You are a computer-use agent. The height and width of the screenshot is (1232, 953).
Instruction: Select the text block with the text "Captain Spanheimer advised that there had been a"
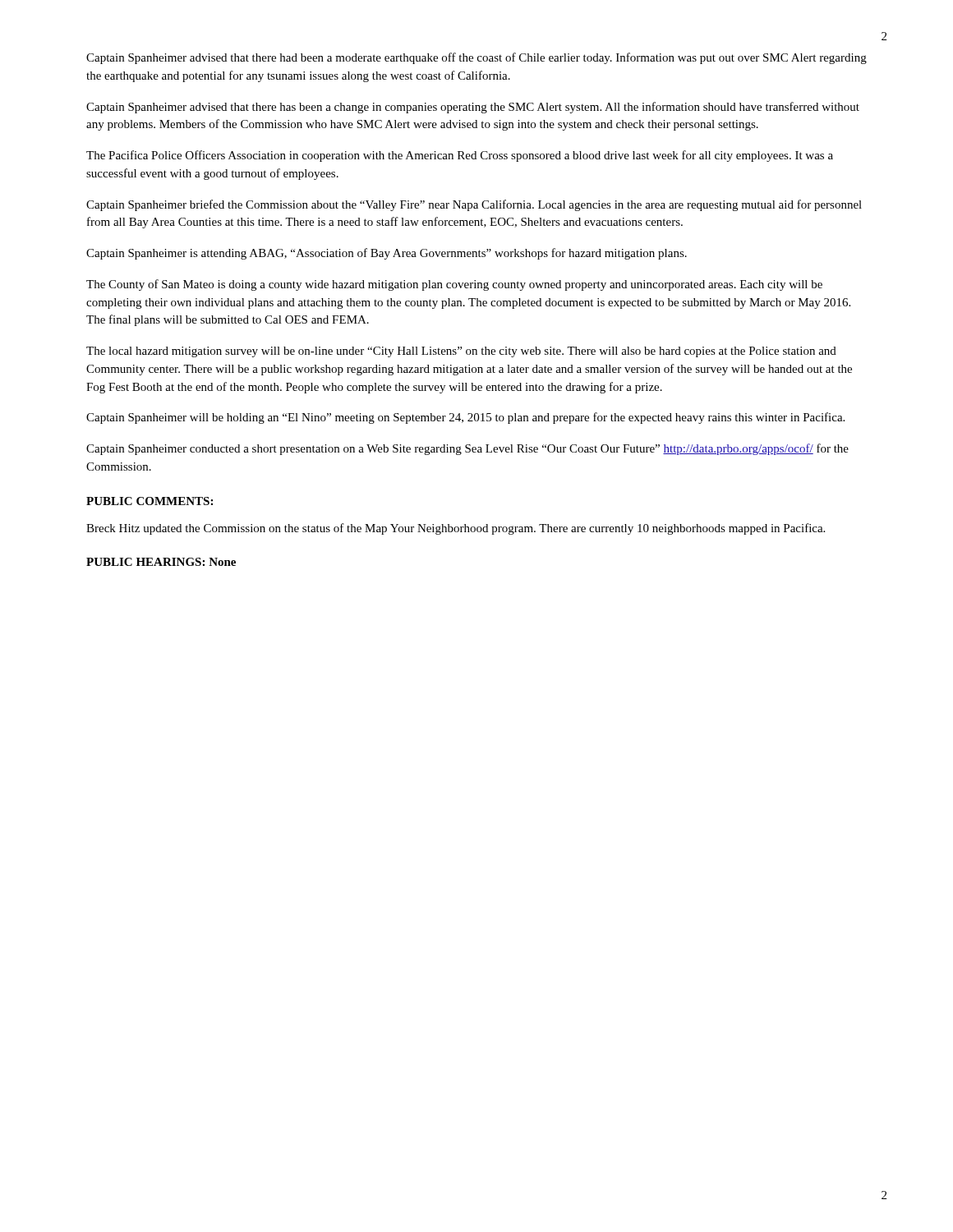coord(476,66)
